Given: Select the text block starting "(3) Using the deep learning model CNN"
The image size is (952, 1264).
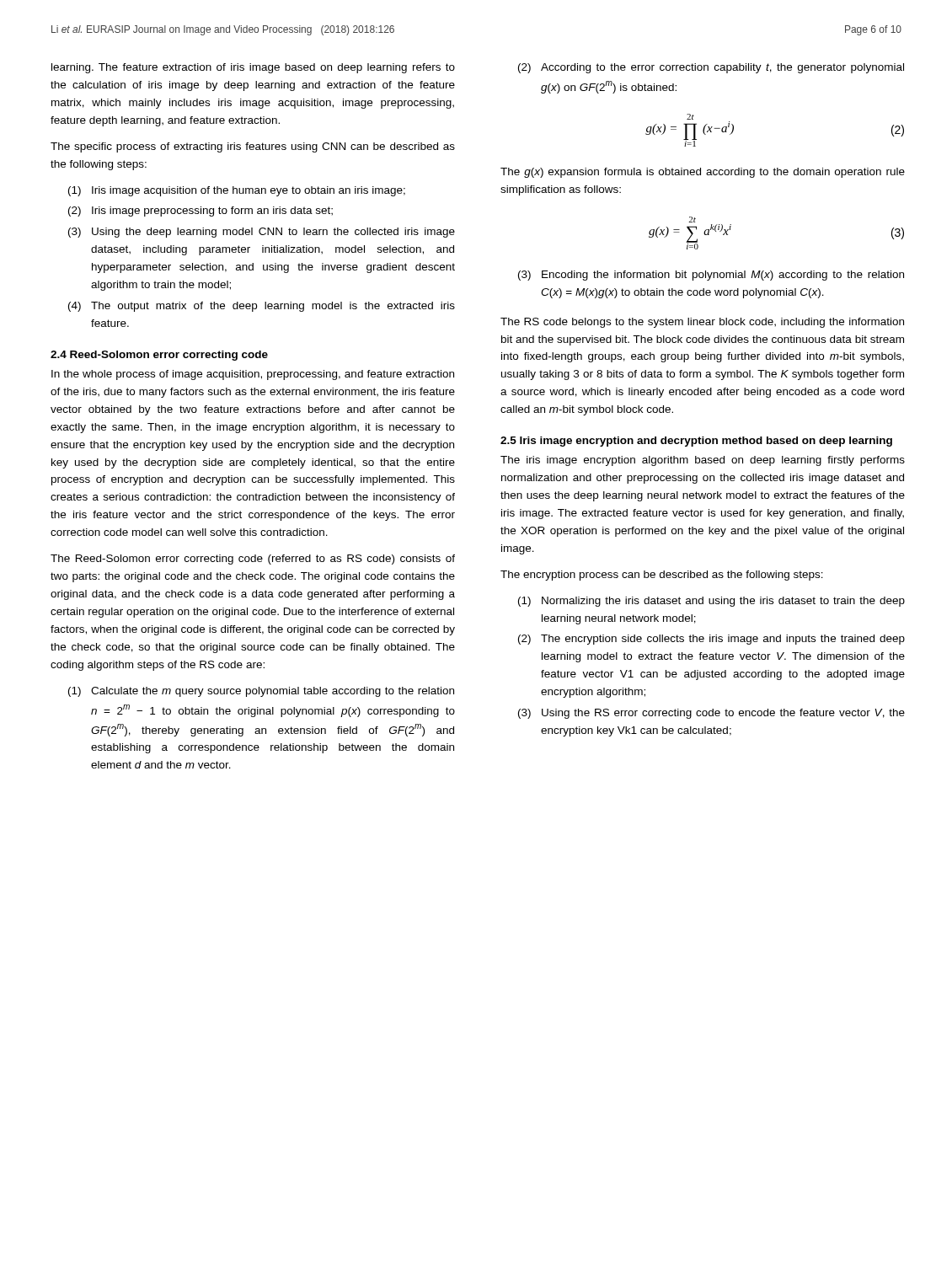Looking at the screenshot, I should (x=261, y=259).
